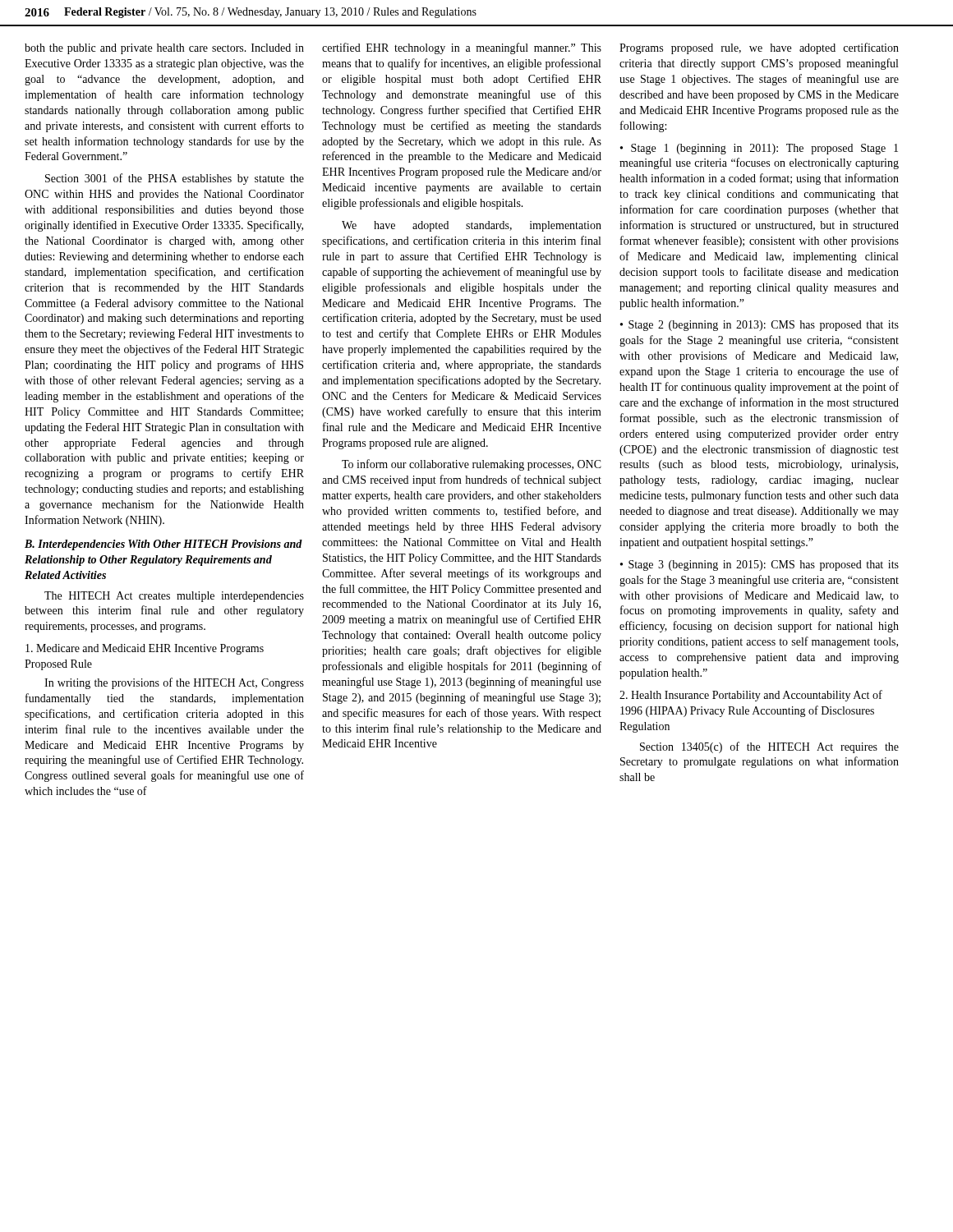Point to the region starting "both the public and private health care"
953x1232 pixels.
[x=164, y=285]
